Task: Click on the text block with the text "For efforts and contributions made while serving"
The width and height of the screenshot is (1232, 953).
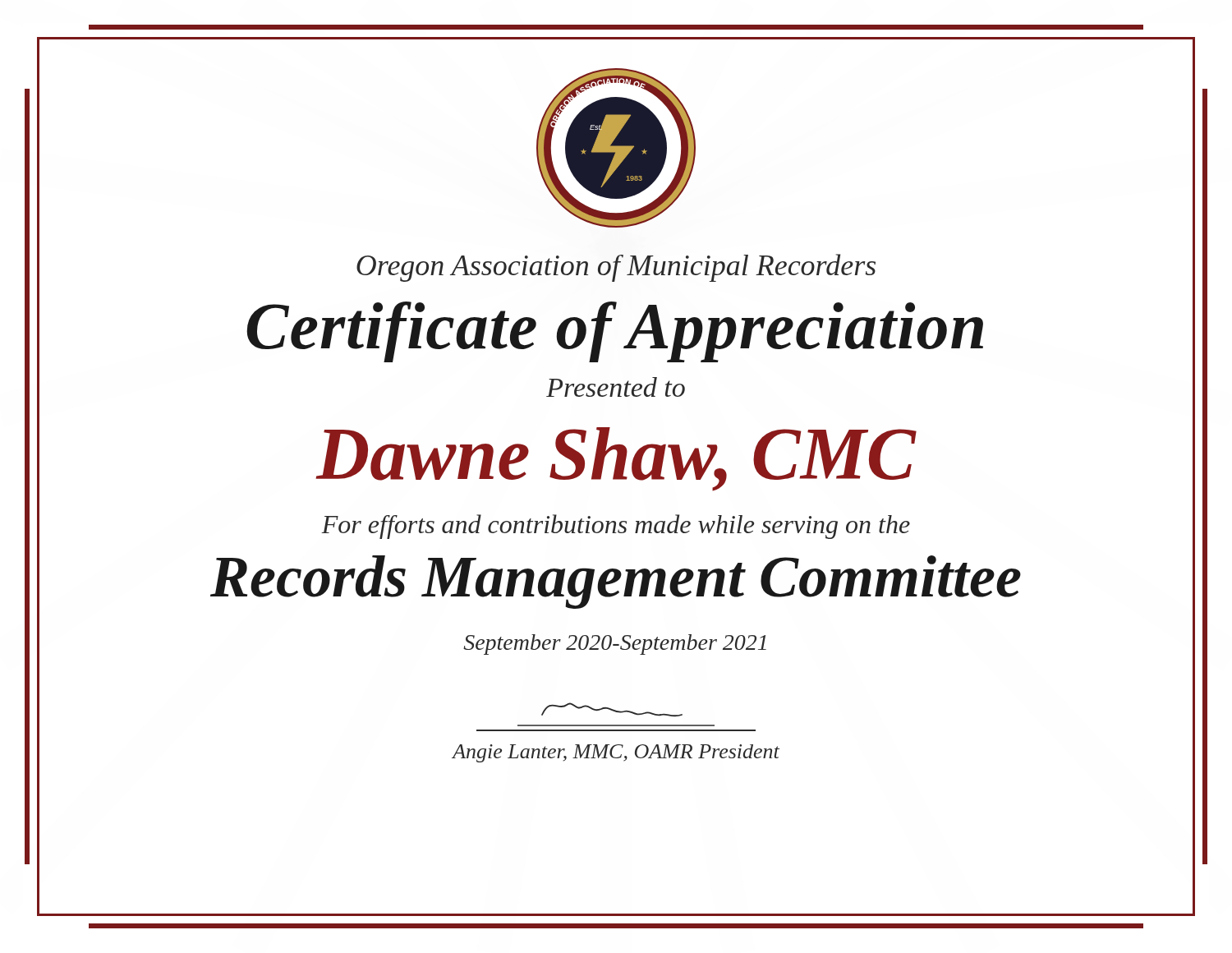Action: tap(616, 524)
